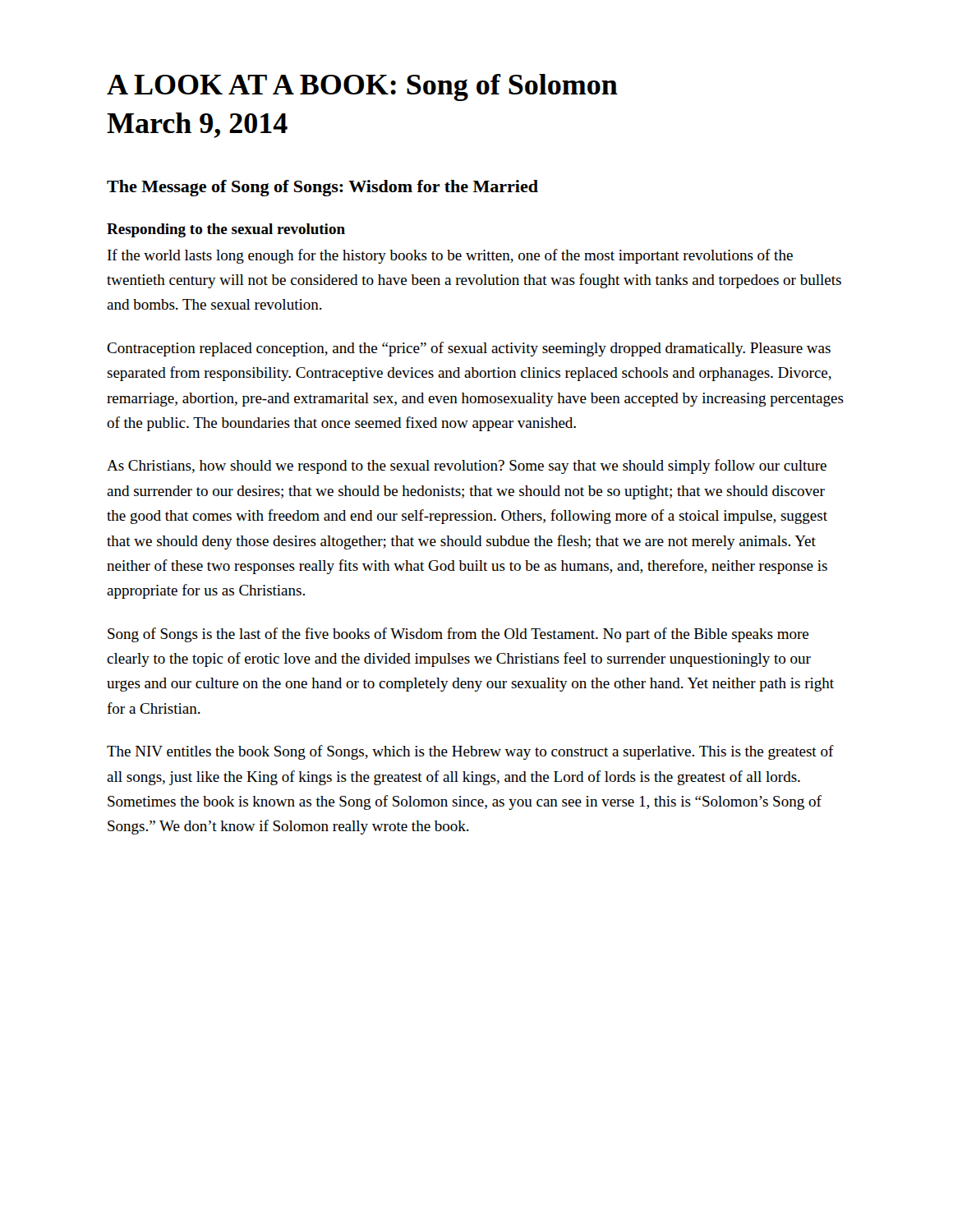Point to the element starting "A LOOK AT A BOOK:"
Image resolution: width=953 pixels, height=1232 pixels.
[476, 104]
